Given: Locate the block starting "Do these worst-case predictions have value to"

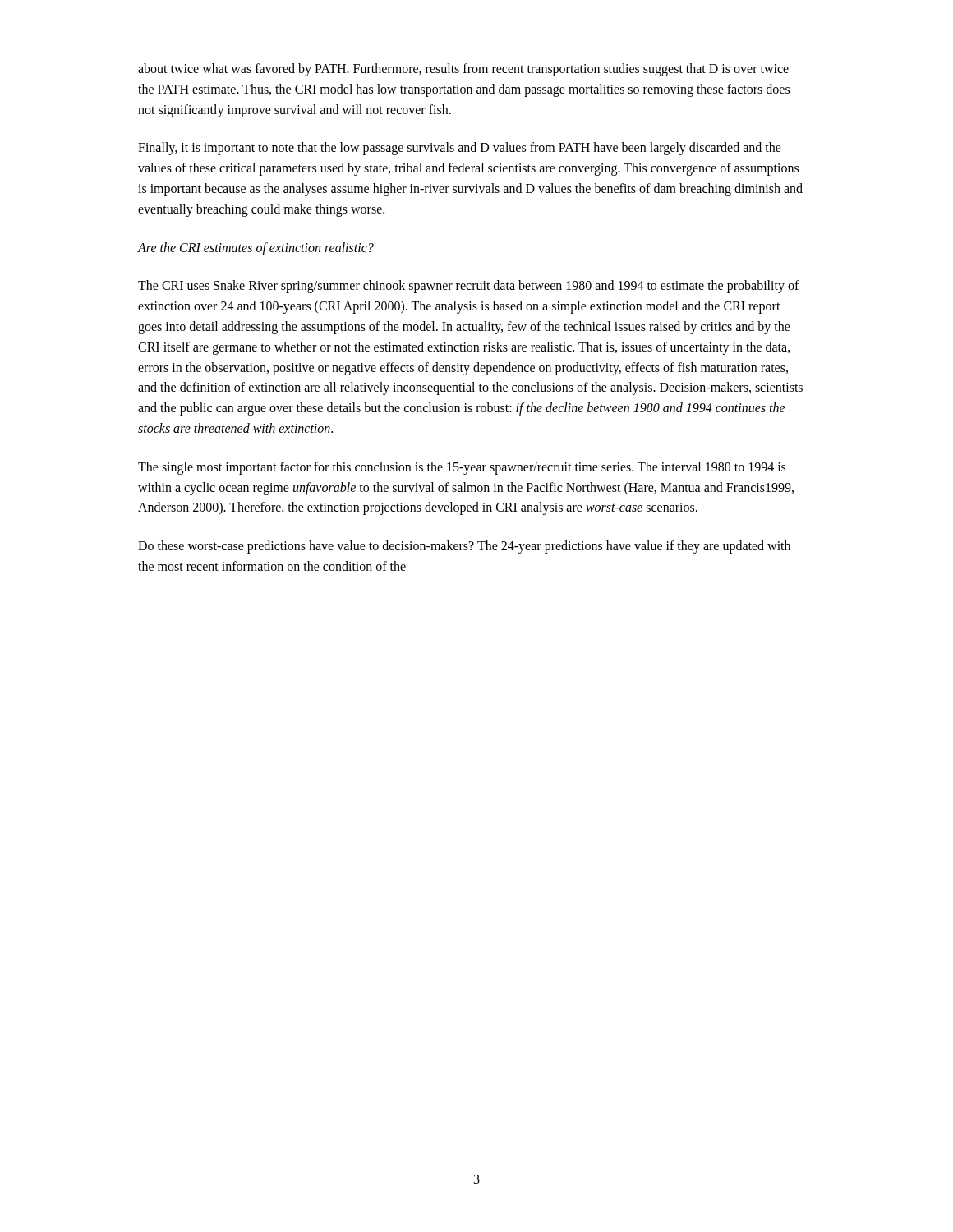Looking at the screenshot, I should pyautogui.click(x=464, y=556).
